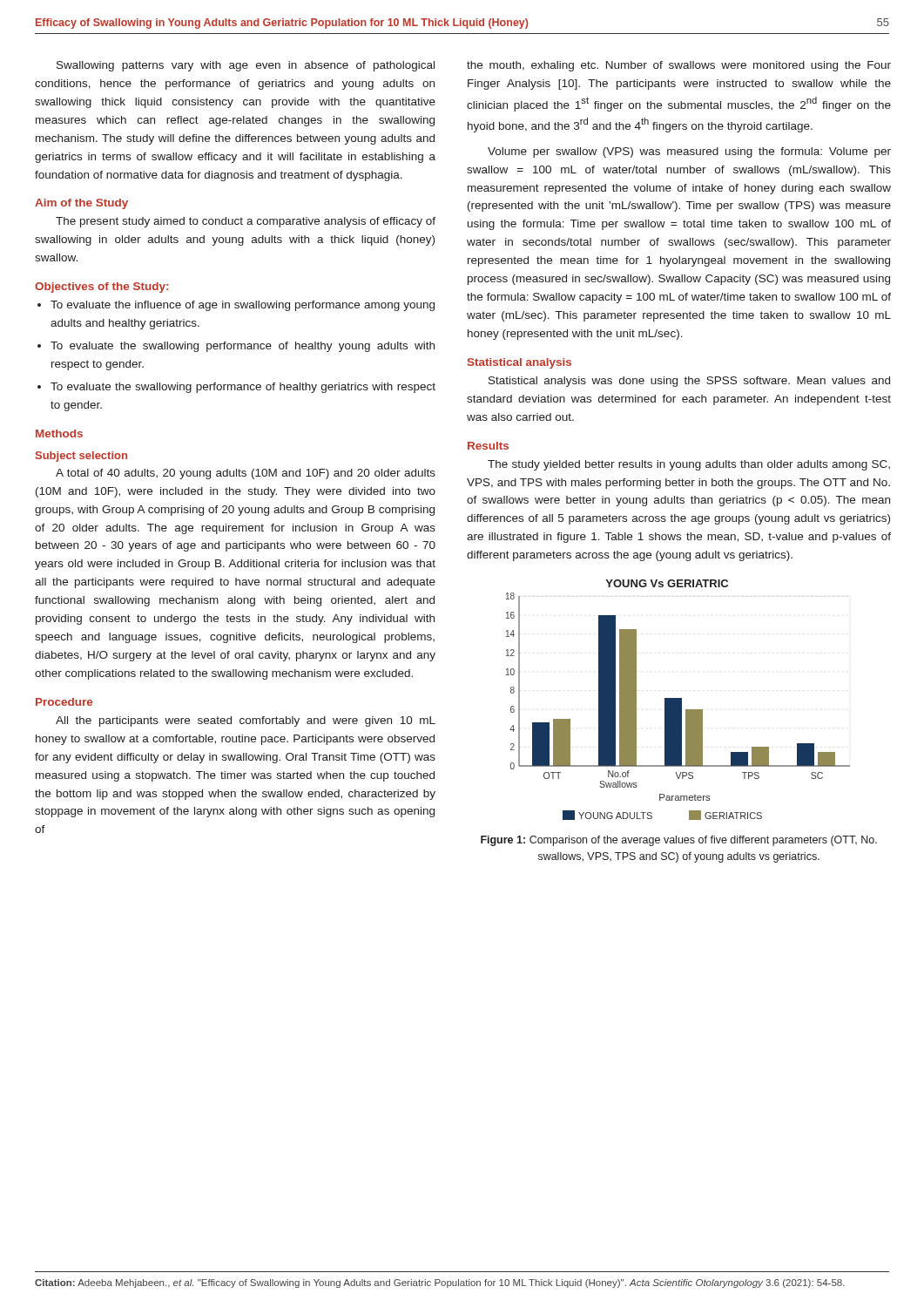Screen dimensions: 1307x924
Task: Locate the section header containing "Aim of the Study"
Action: (x=82, y=203)
